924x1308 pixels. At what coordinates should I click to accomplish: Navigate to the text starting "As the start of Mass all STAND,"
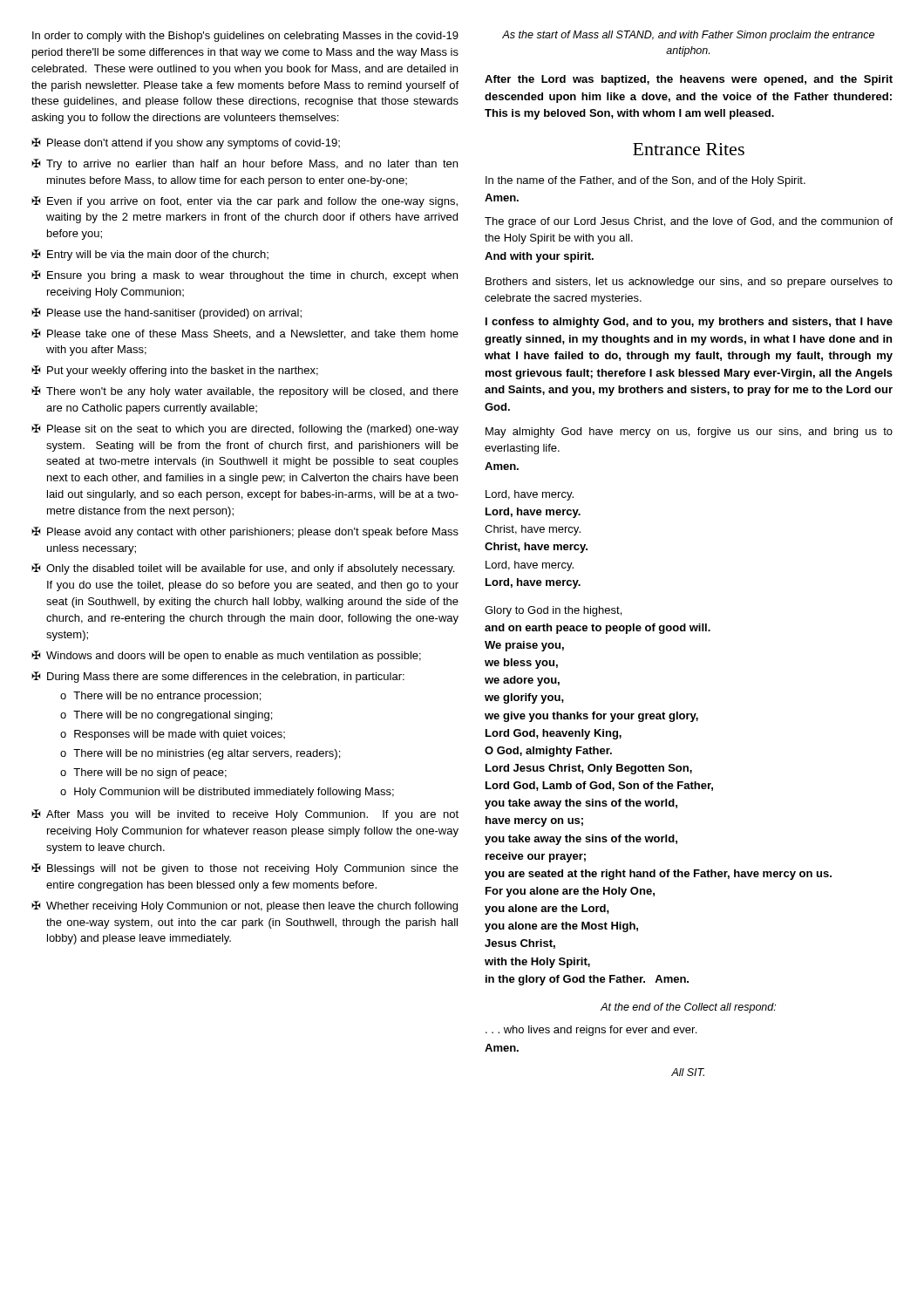[689, 43]
